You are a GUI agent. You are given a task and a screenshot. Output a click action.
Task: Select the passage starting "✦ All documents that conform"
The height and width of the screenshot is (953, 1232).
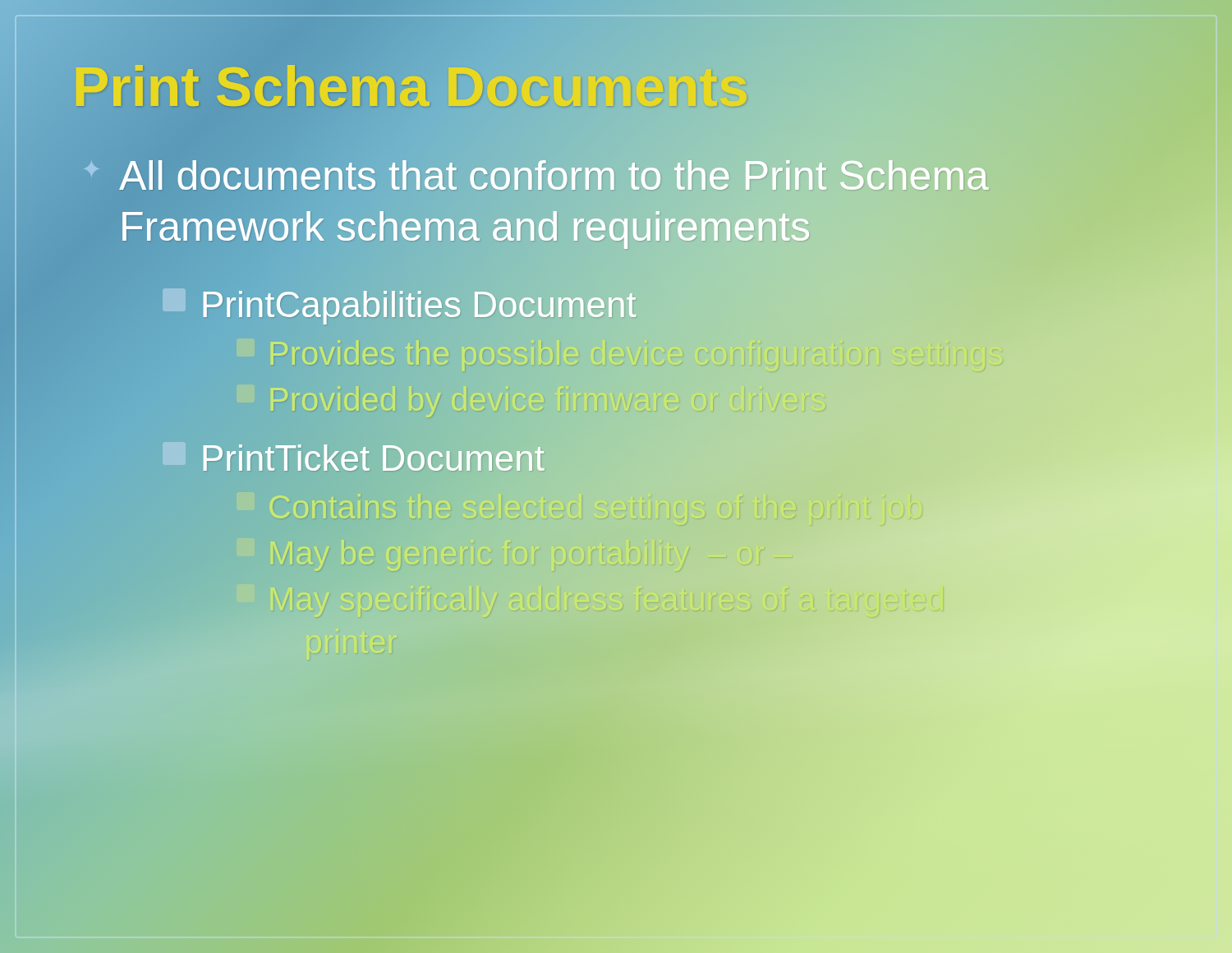[x=535, y=202]
